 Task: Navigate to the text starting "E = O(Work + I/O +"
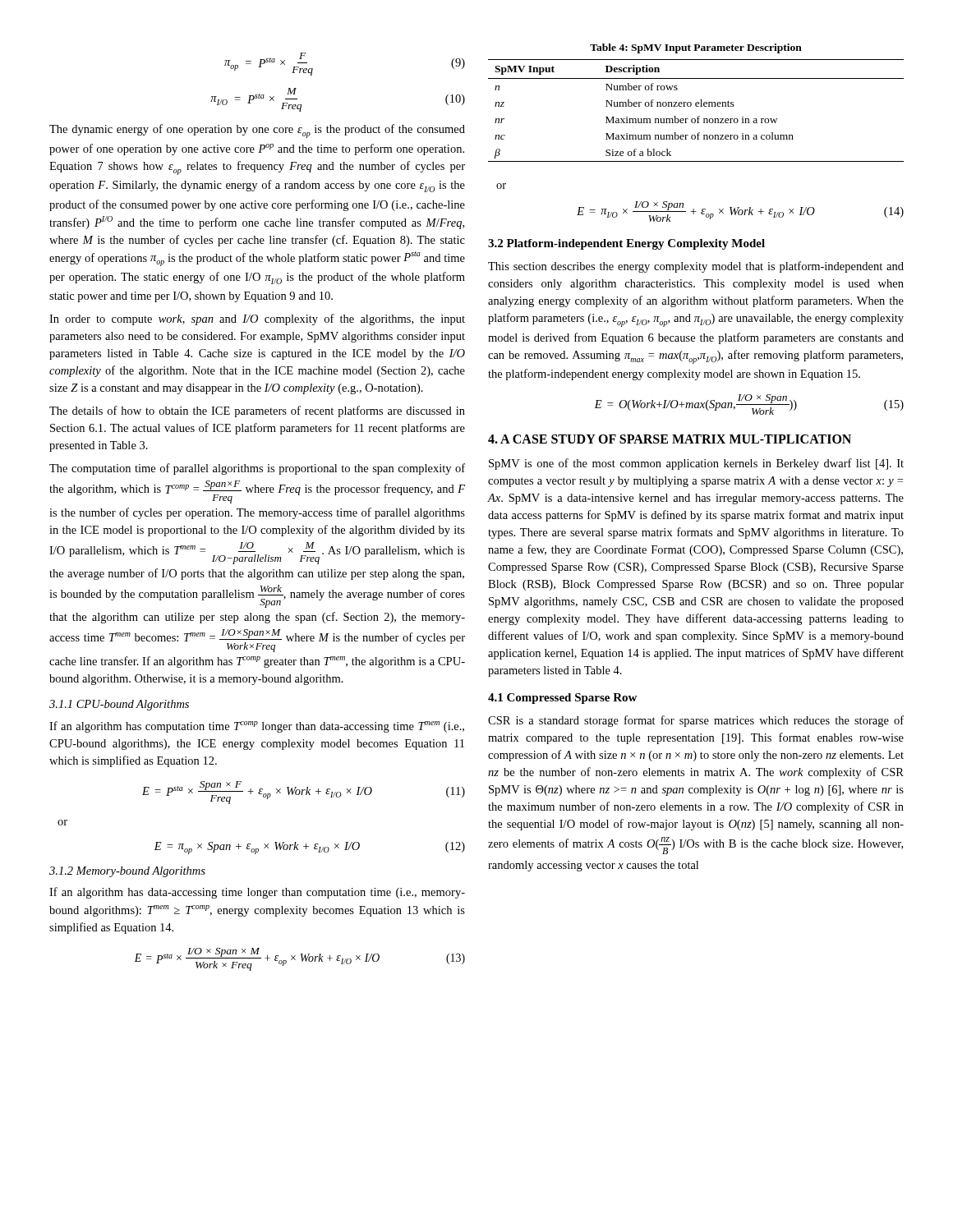[696, 405]
